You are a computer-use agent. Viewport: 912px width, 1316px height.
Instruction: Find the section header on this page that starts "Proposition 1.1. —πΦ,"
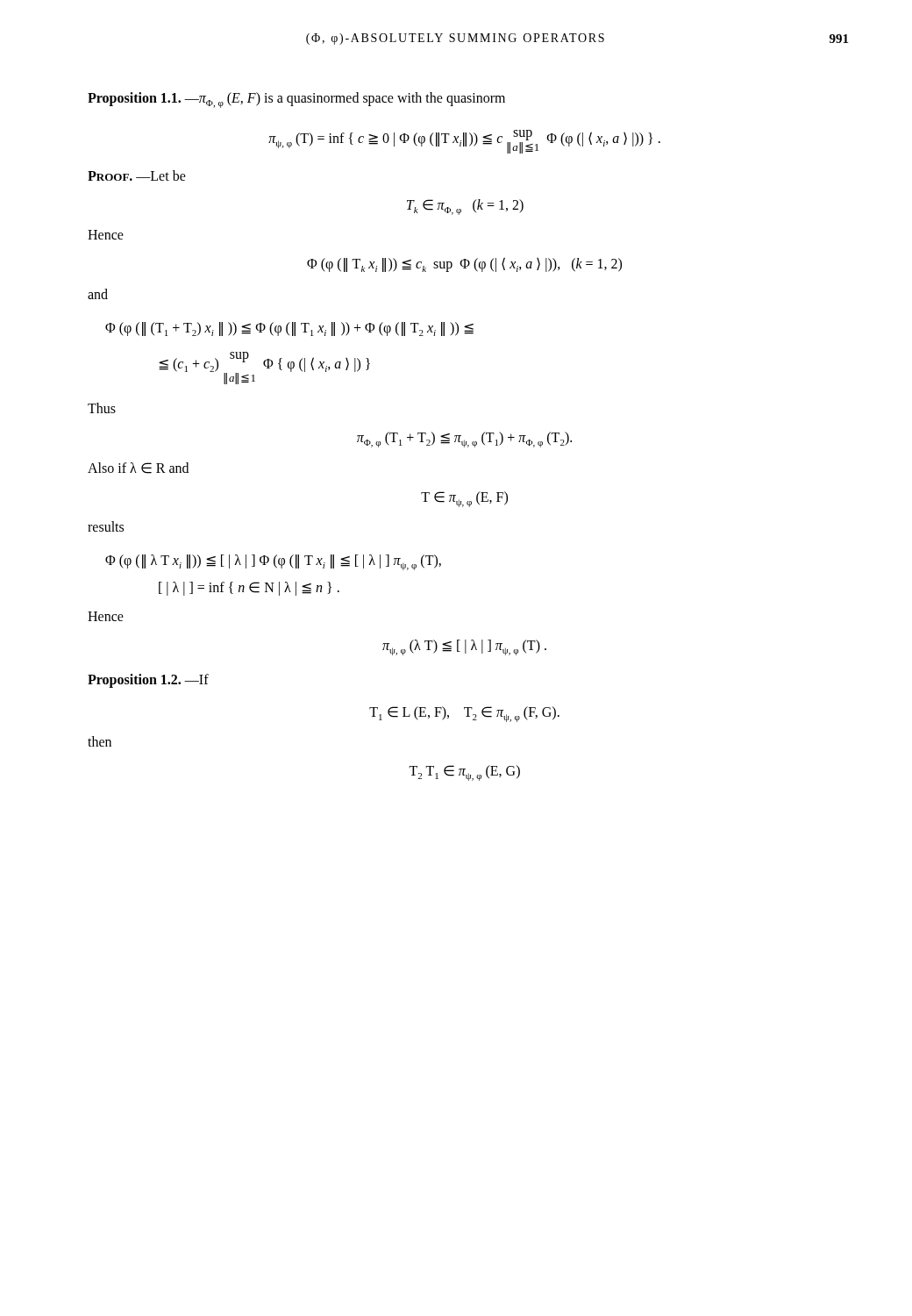click(297, 99)
